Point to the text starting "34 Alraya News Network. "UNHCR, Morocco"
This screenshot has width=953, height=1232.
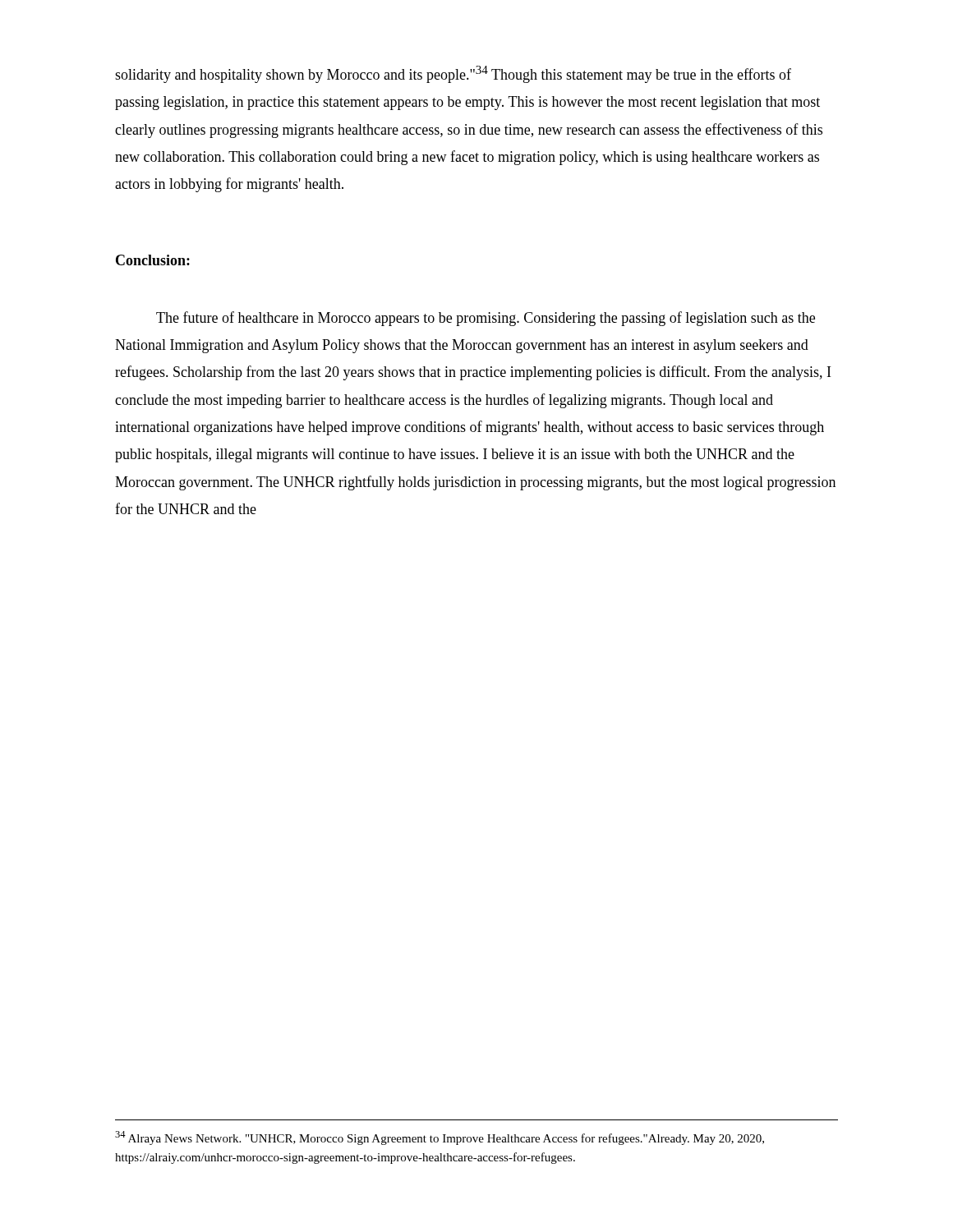[476, 1147]
